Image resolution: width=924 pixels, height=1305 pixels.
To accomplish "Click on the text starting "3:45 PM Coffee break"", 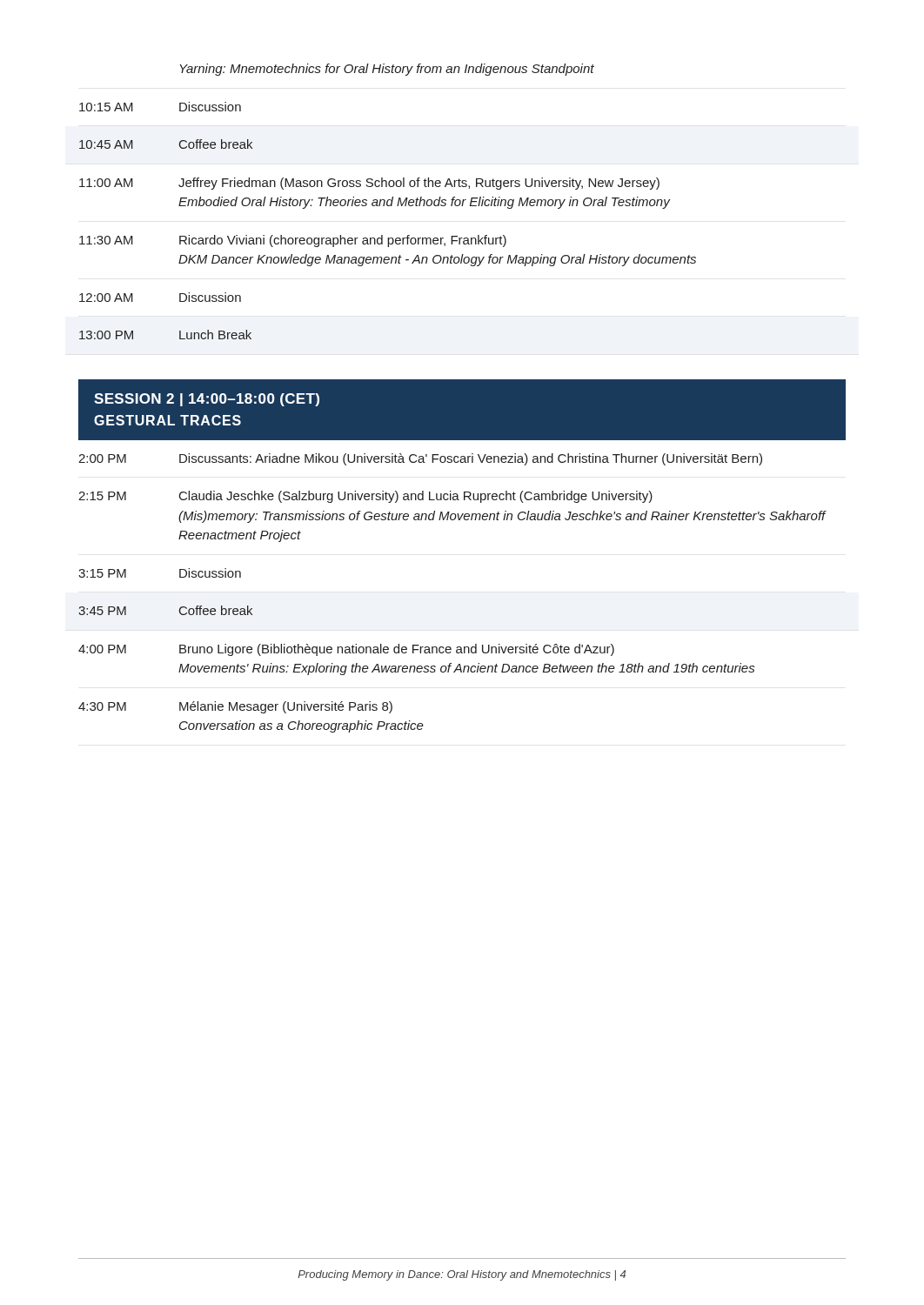I will pyautogui.click(x=97, y=610).
